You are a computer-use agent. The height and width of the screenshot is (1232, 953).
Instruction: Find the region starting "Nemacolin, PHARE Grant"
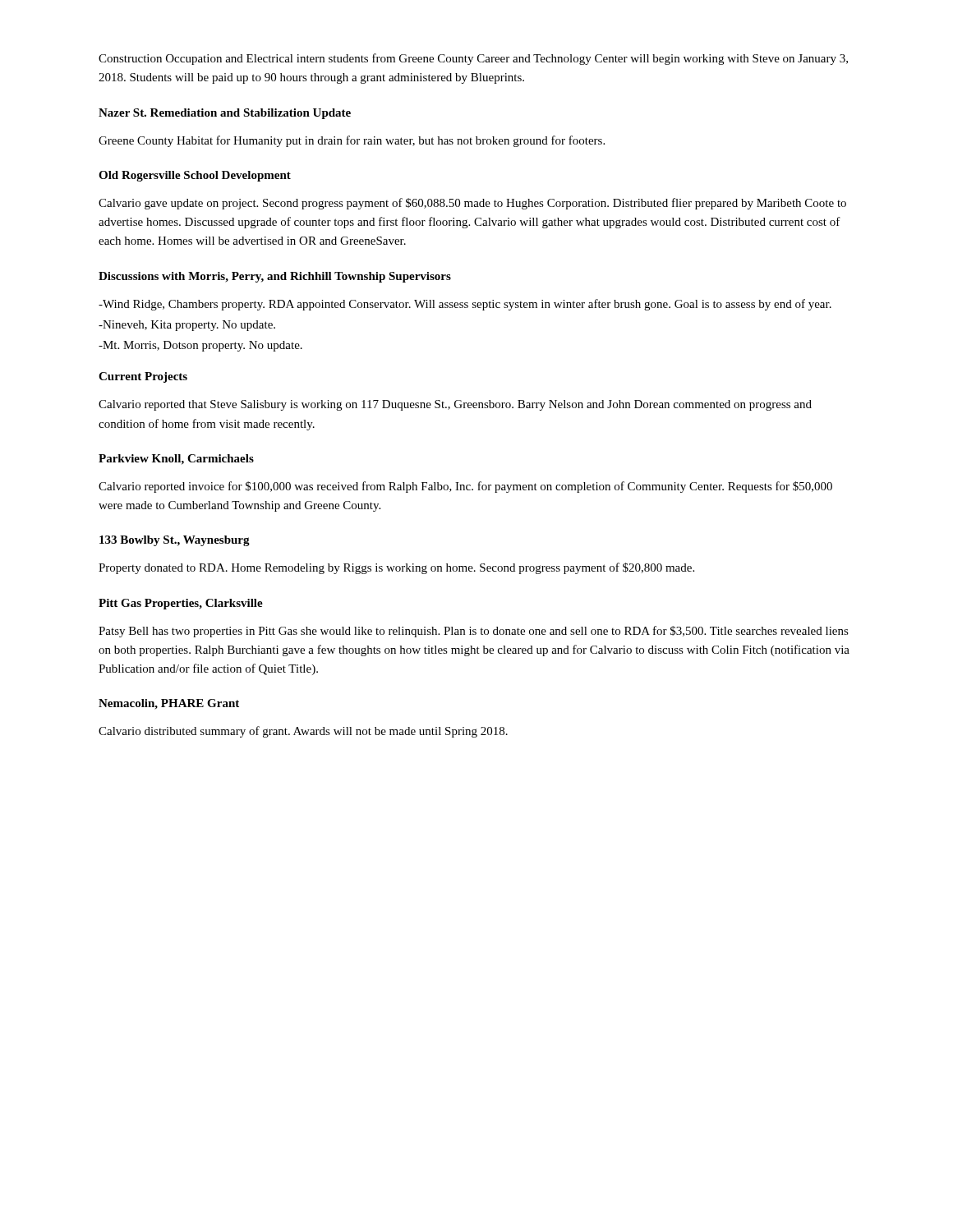169,703
